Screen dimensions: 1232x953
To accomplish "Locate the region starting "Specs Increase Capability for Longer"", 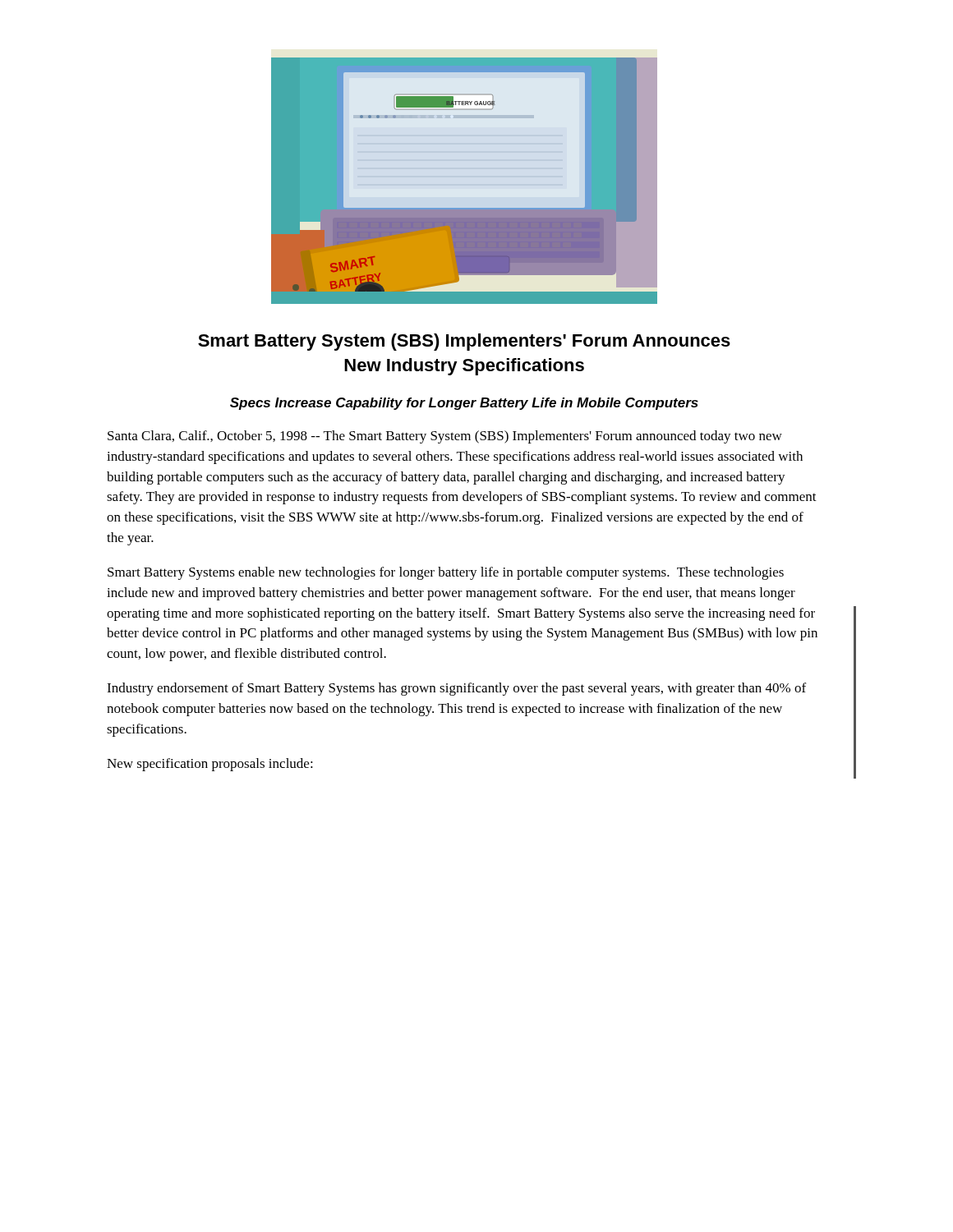I will (464, 403).
